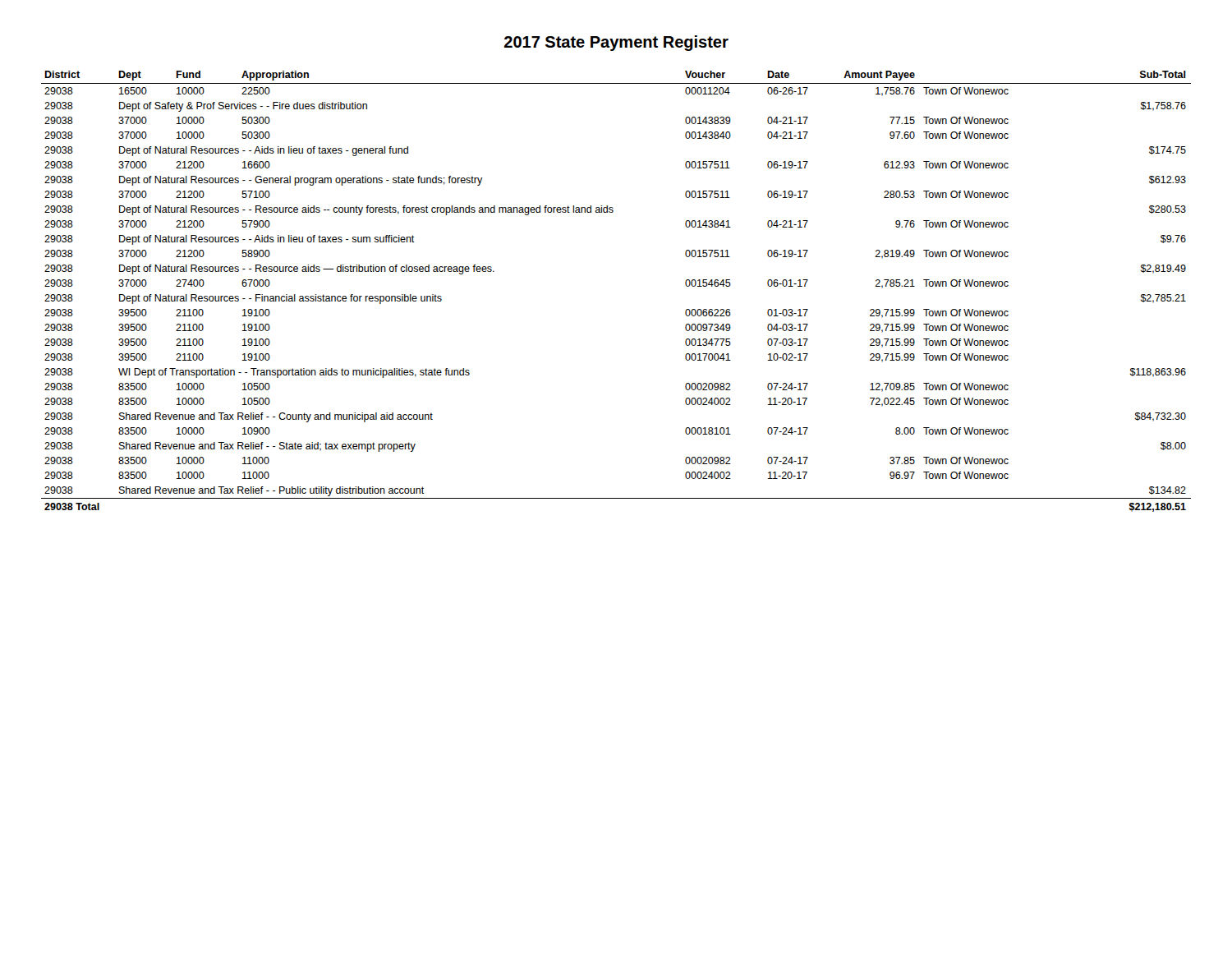Locate a table
This screenshot has width=1232, height=953.
point(616,290)
